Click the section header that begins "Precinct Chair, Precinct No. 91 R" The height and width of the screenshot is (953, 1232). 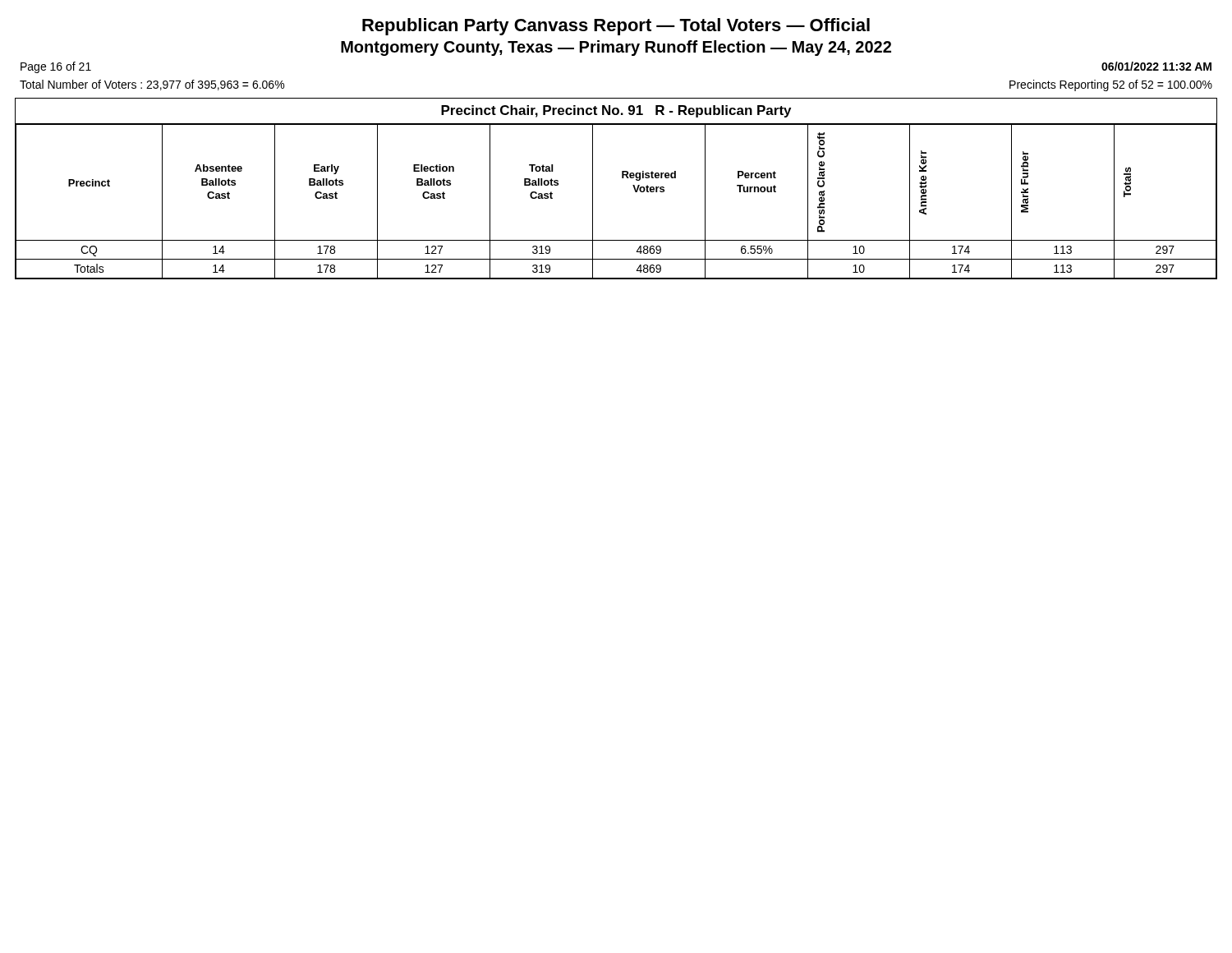coord(616,111)
